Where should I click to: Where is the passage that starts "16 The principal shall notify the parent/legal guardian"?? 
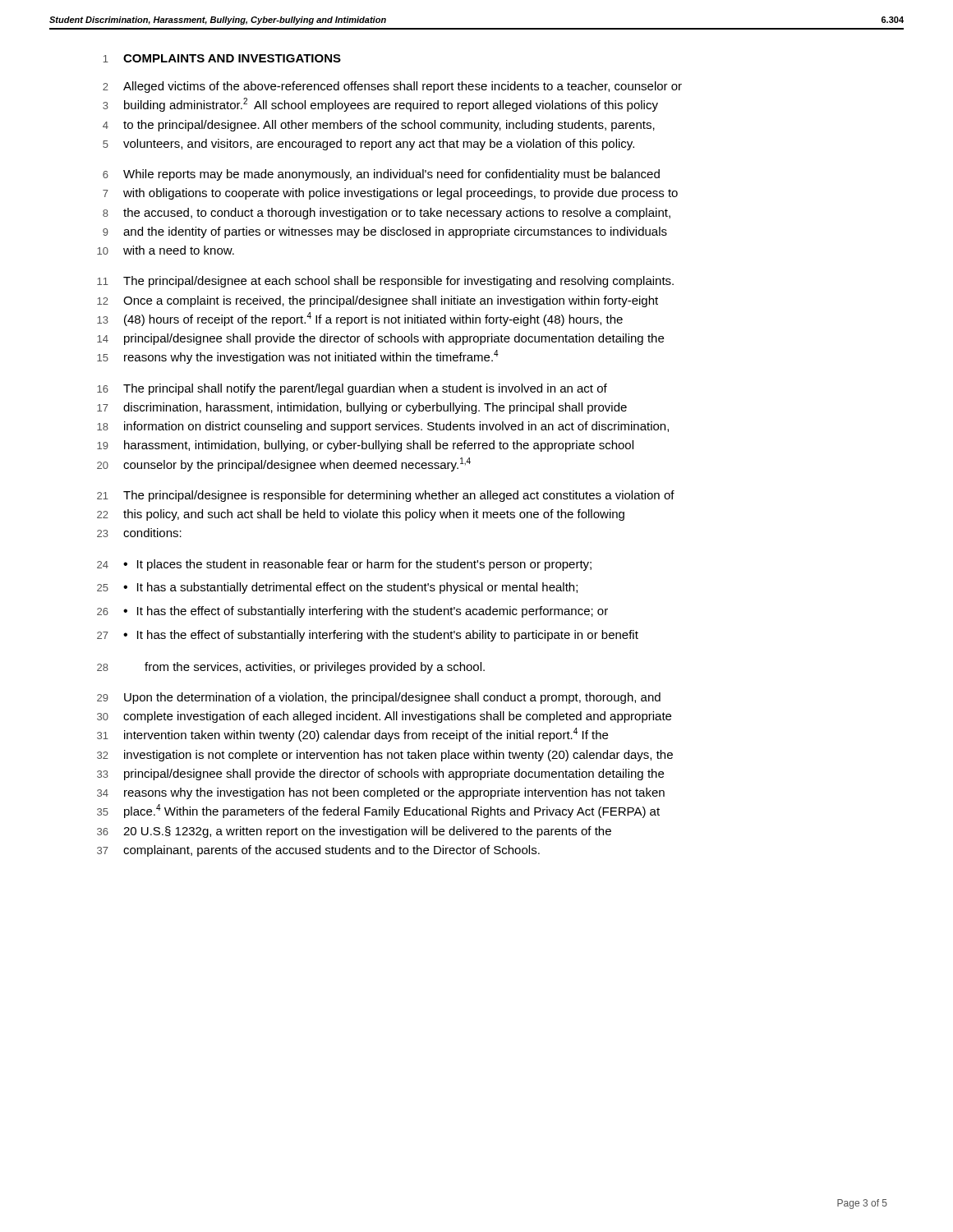pyautogui.click(x=485, y=426)
